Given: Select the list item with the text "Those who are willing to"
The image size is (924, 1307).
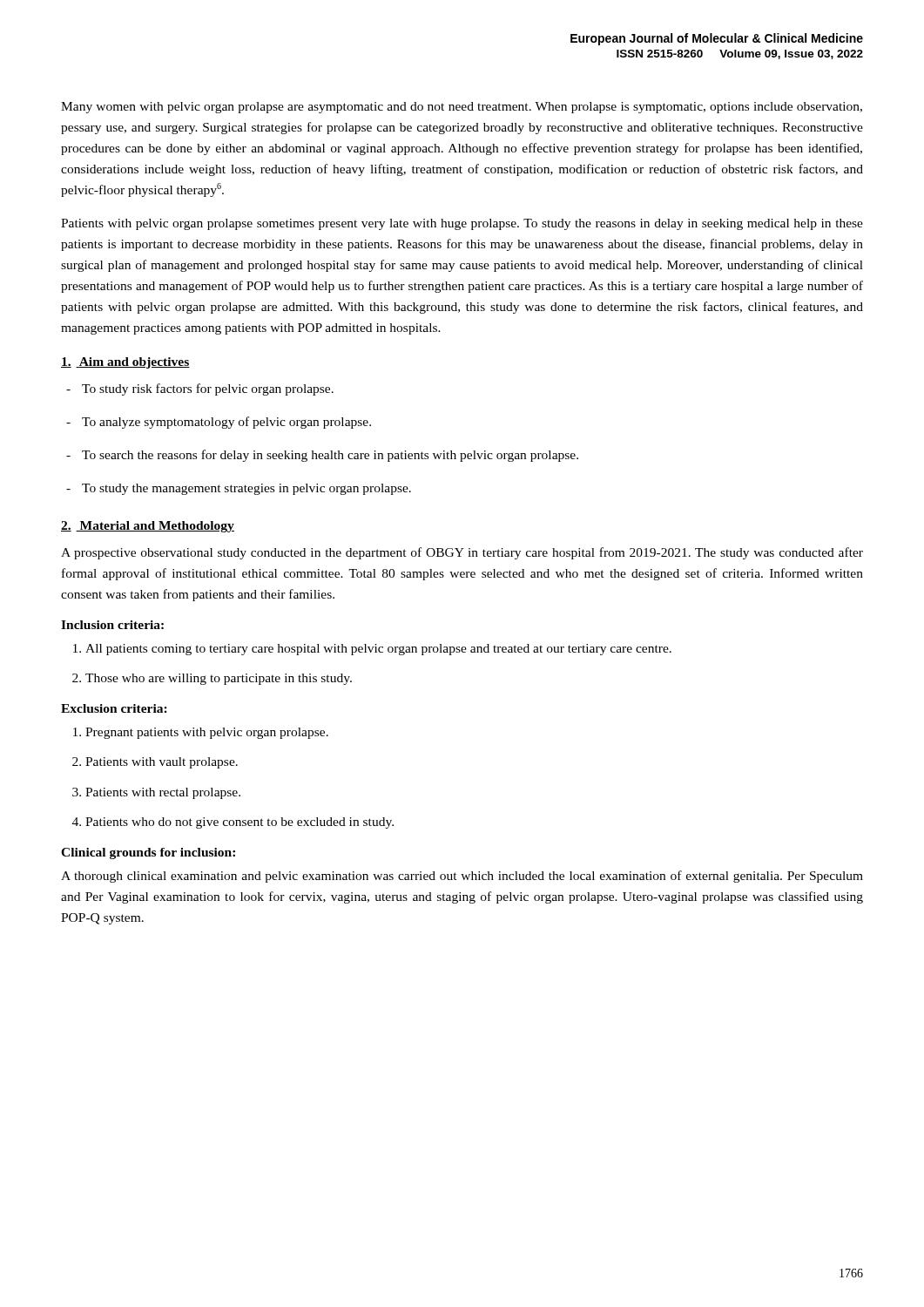Looking at the screenshot, I should pos(212,679).
